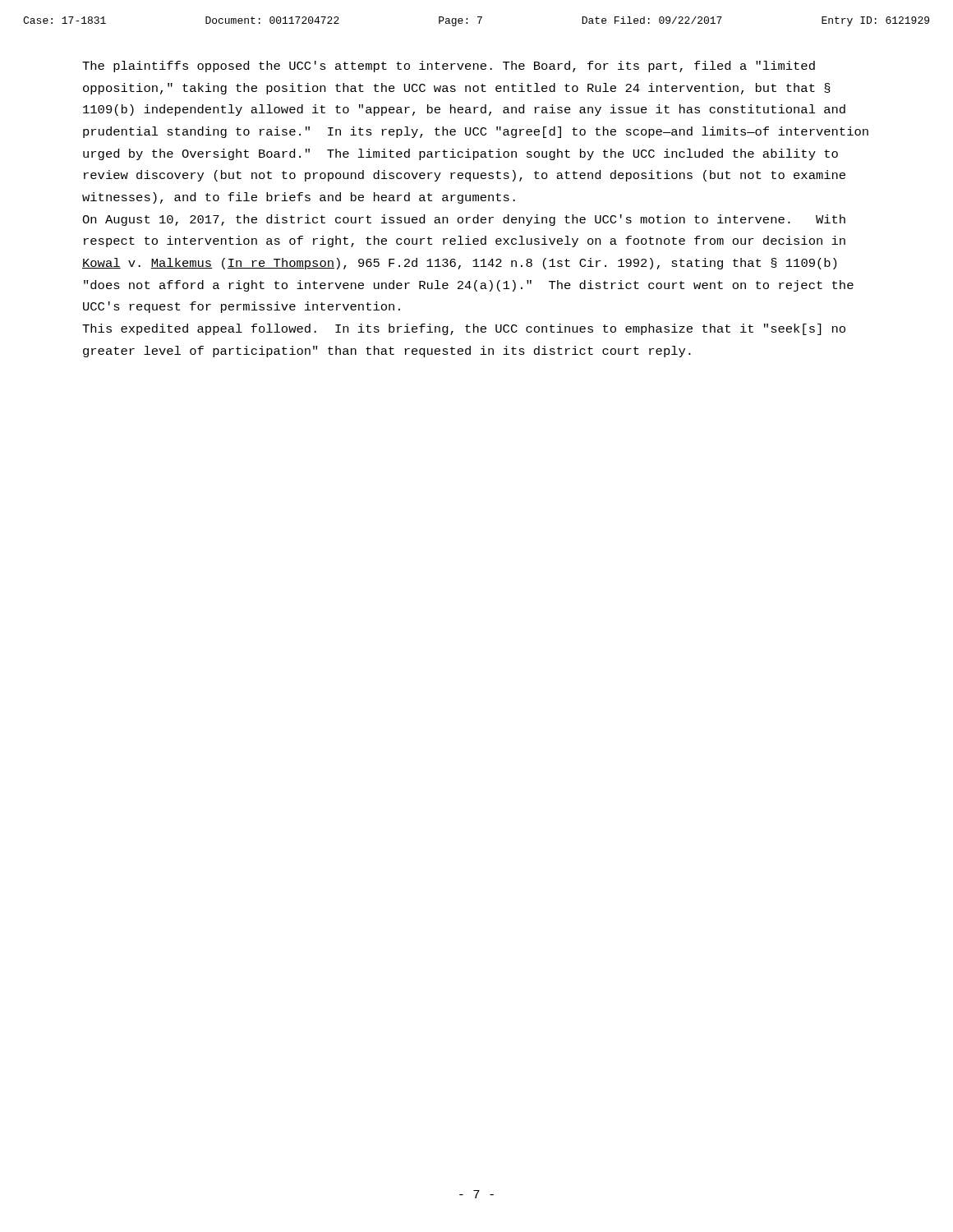Click on the text block starting "On August 10, 2017, the district court"
Image resolution: width=953 pixels, height=1232 pixels.
476,264
